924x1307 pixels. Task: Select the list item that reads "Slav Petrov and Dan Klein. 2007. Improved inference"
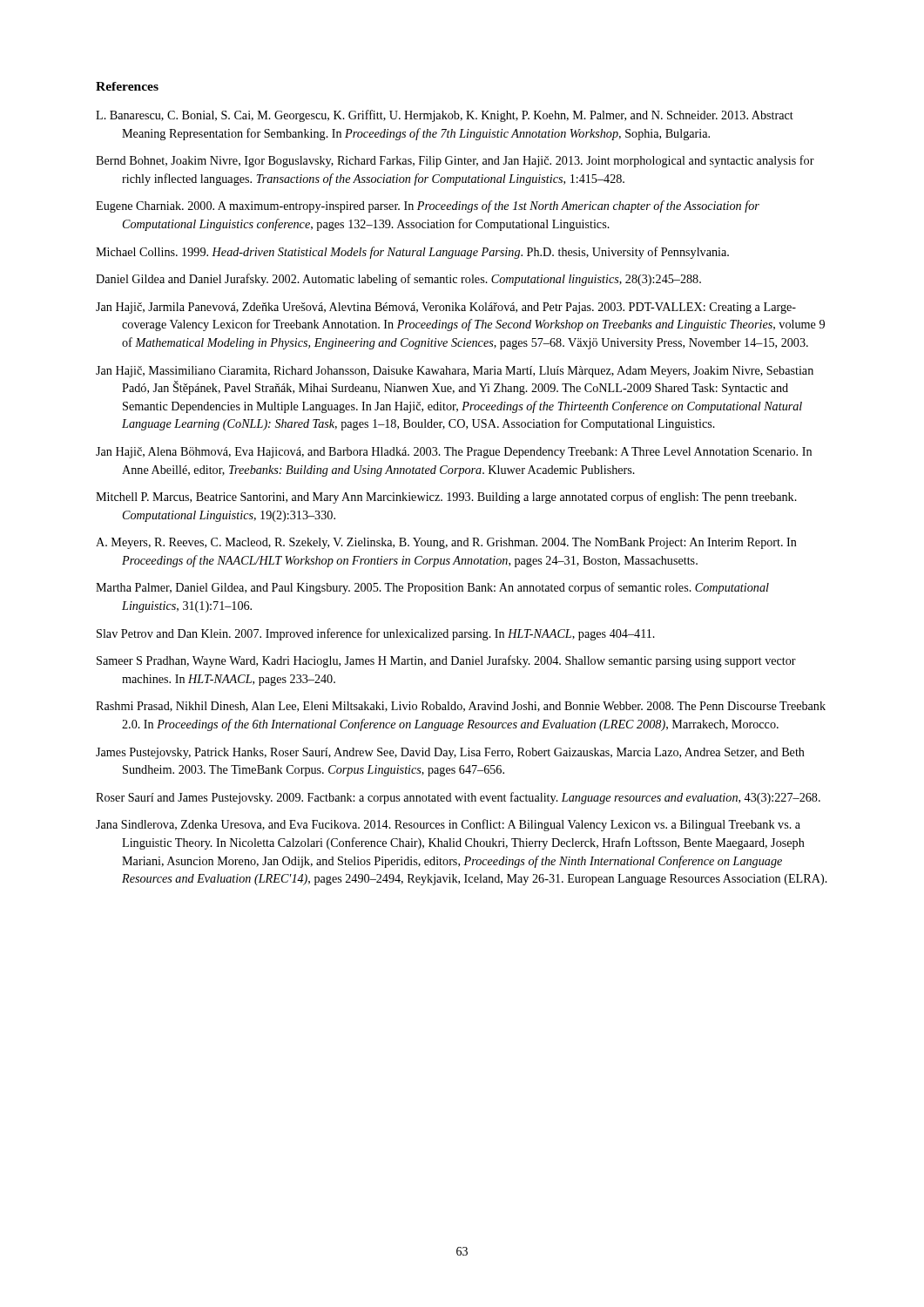tap(376, 633)
